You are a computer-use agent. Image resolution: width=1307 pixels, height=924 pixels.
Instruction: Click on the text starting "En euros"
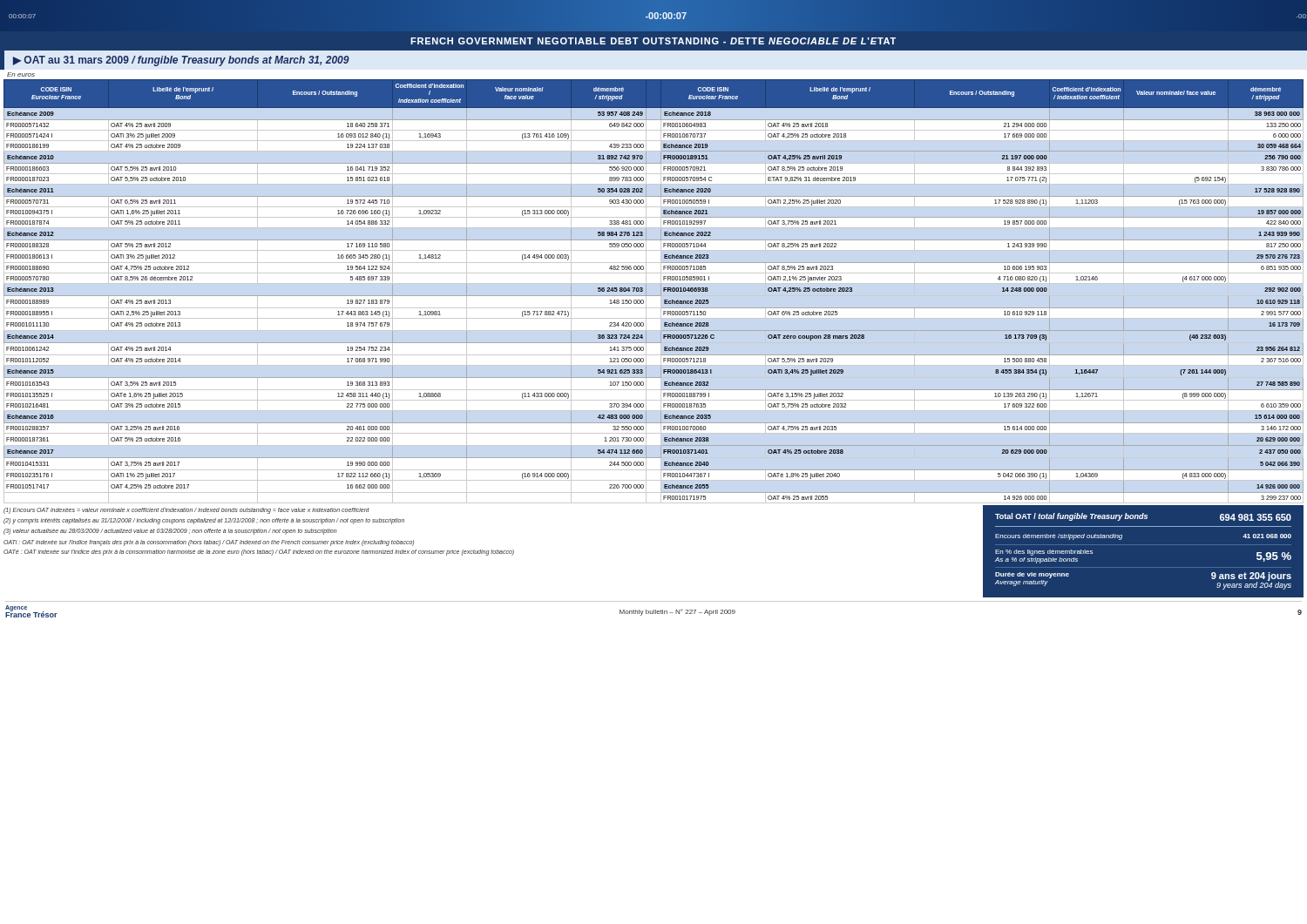[21, 74]
